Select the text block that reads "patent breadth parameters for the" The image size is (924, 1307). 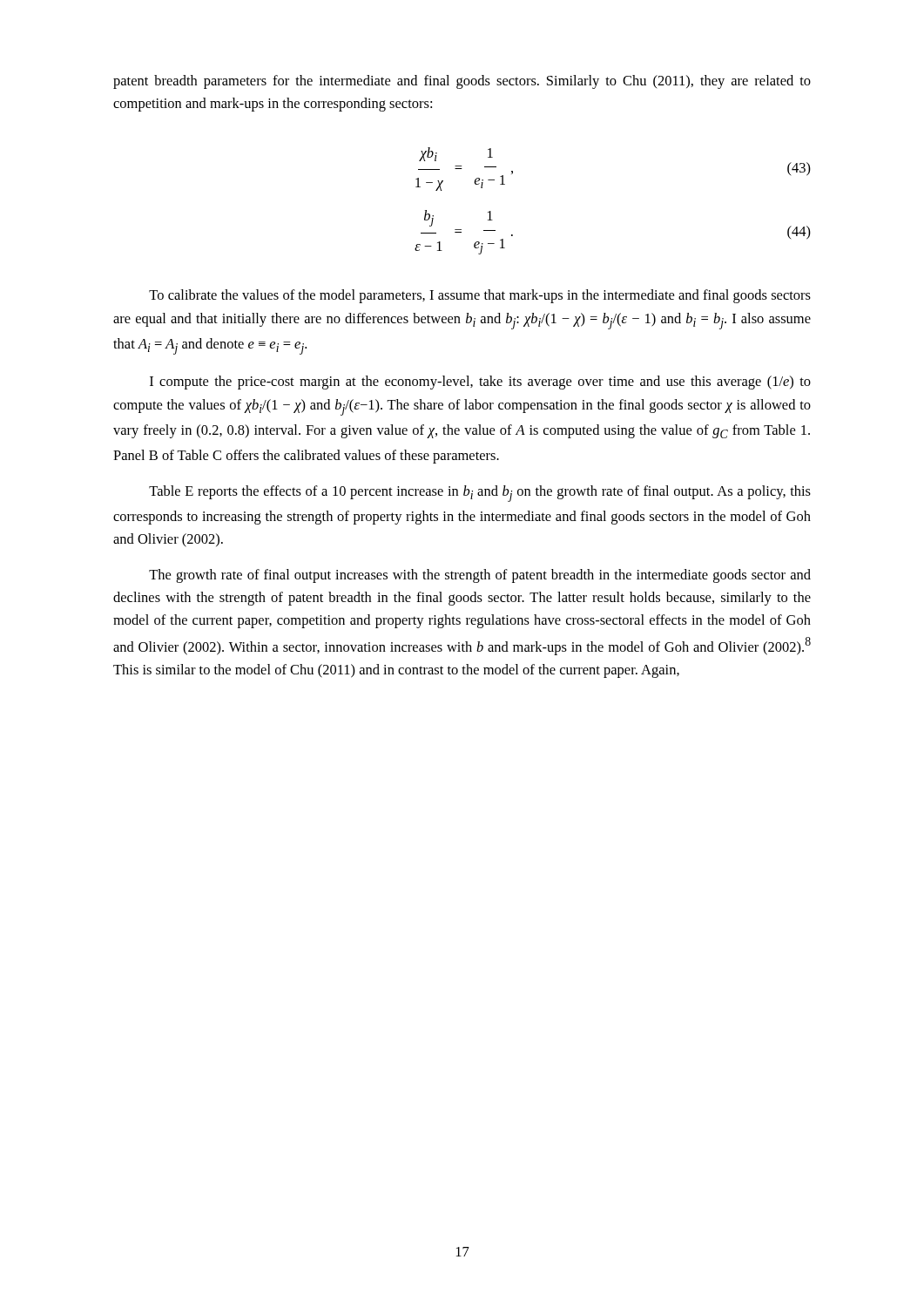click(x=462, y=93)
